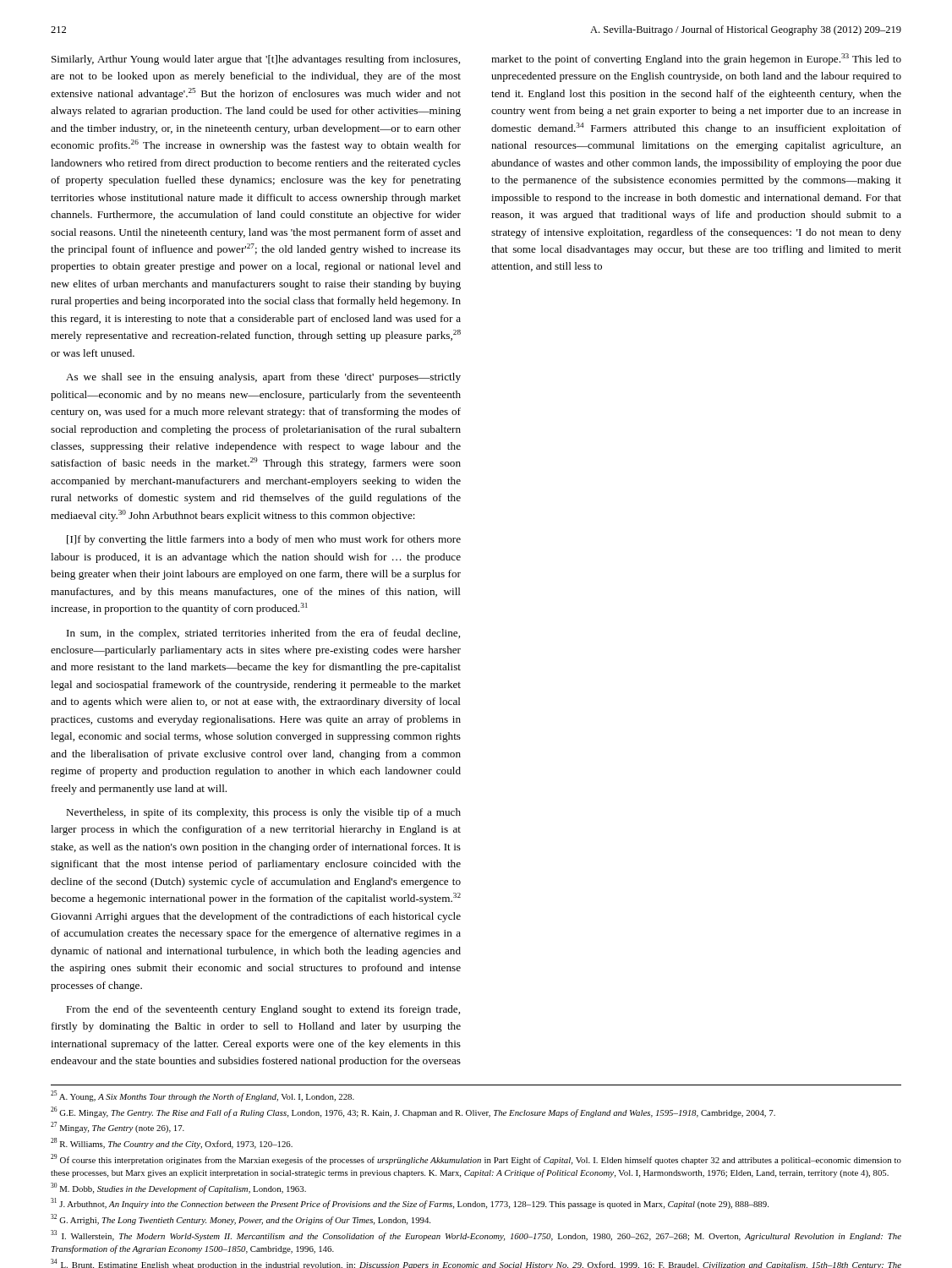952x1268 pixels.
Task: Select the region starting "Similarly, Arthur Young would later argue"
Action: 256,206
